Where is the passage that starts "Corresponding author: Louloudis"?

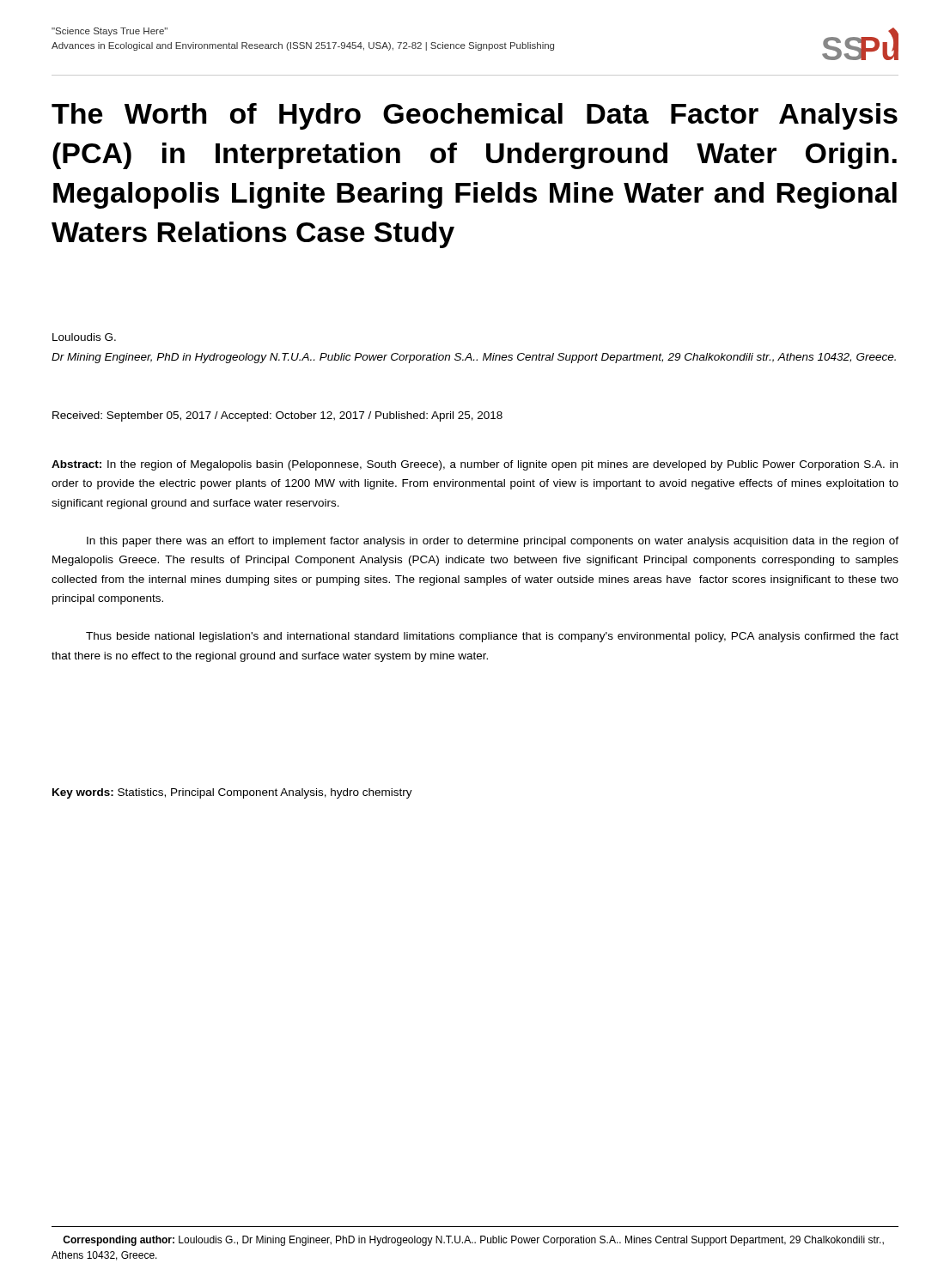click(x=468, y=1248)
